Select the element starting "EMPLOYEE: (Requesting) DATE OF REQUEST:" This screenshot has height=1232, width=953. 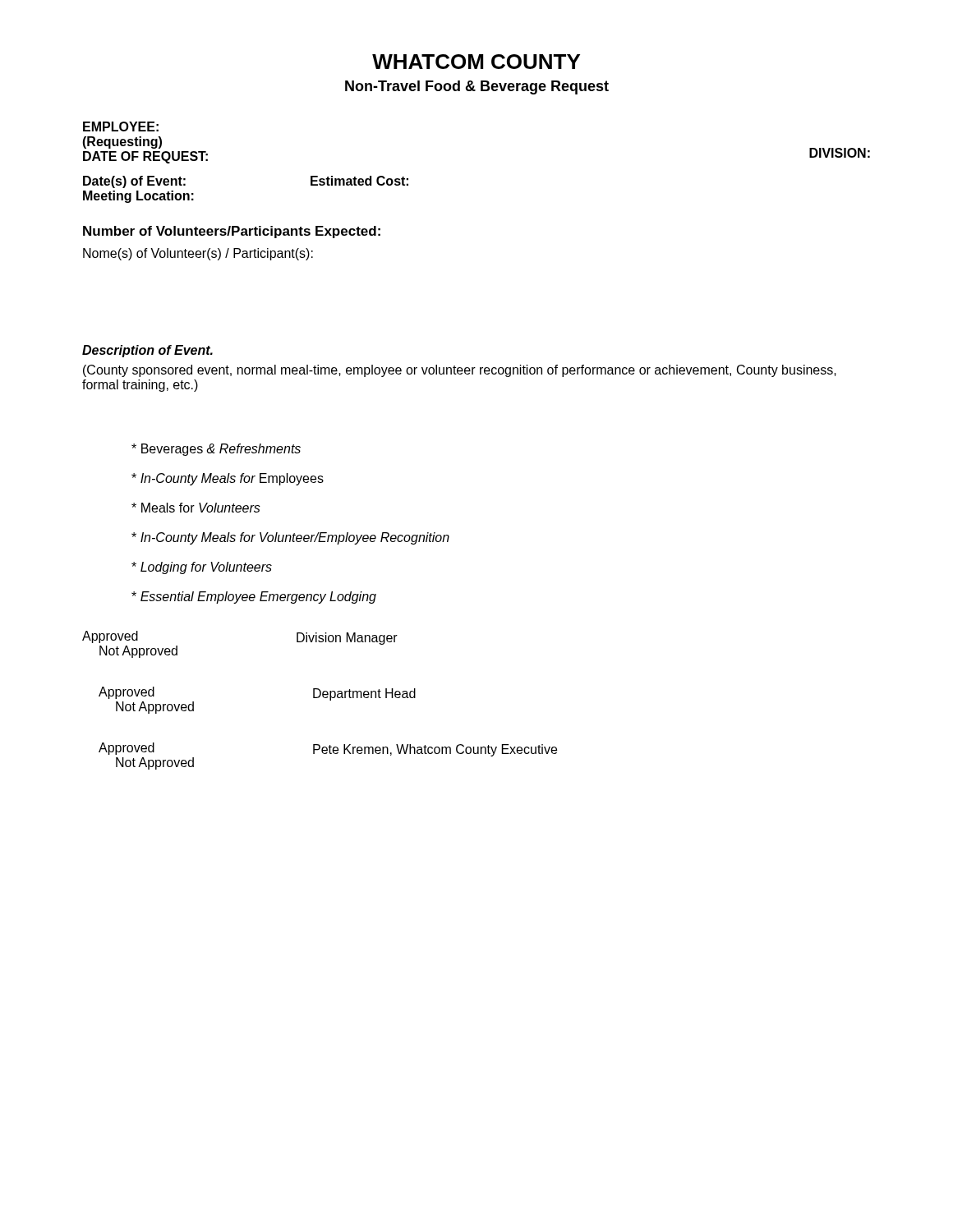(x=121, y=126)
